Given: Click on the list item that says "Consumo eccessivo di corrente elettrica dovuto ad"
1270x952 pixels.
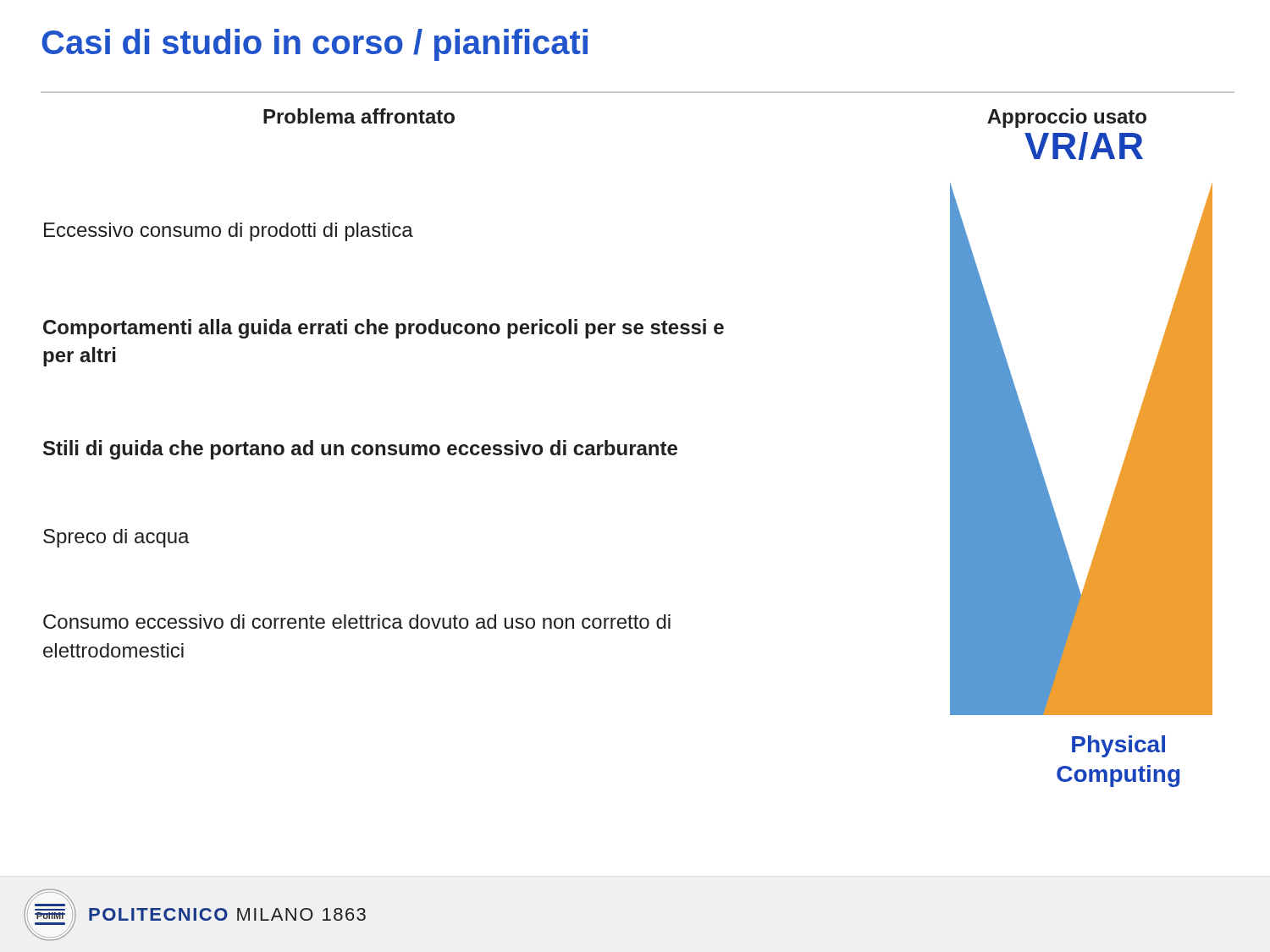Looking at the screenshot, I should click(x=357, y=636).
